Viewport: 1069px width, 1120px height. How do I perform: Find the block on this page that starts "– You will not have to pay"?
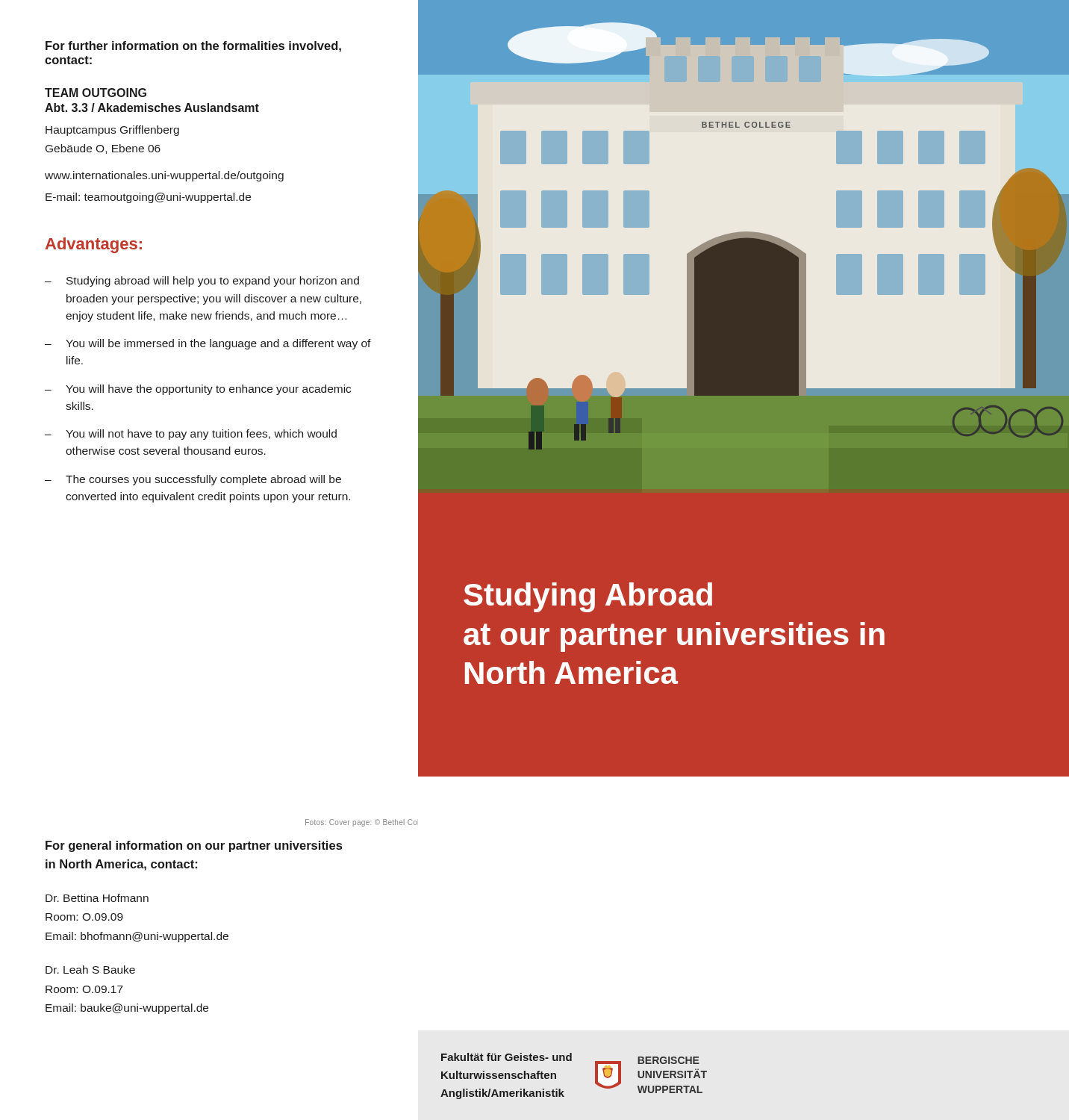pos(213,442)
